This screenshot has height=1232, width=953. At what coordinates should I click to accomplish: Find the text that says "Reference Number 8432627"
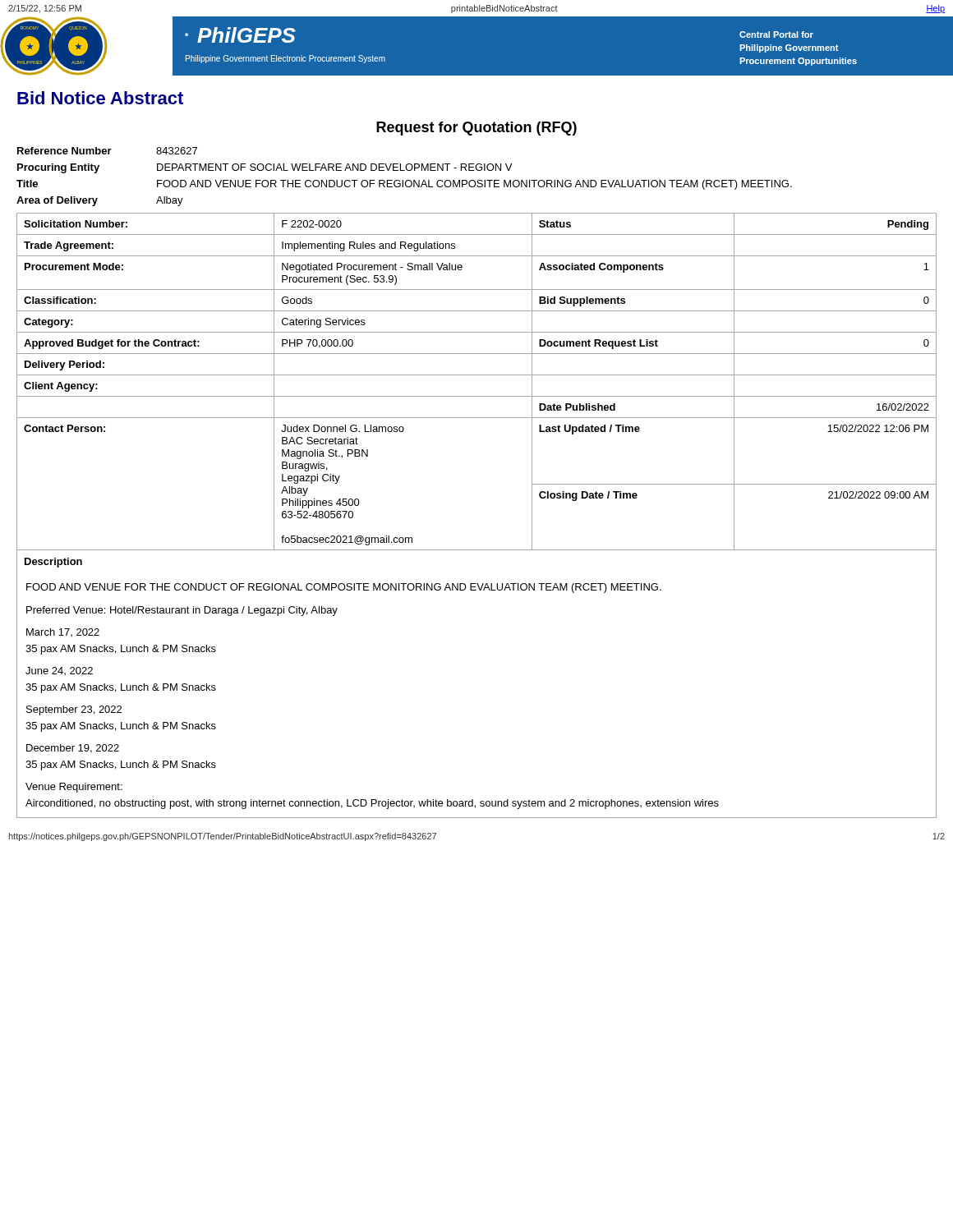coord(107,151)
